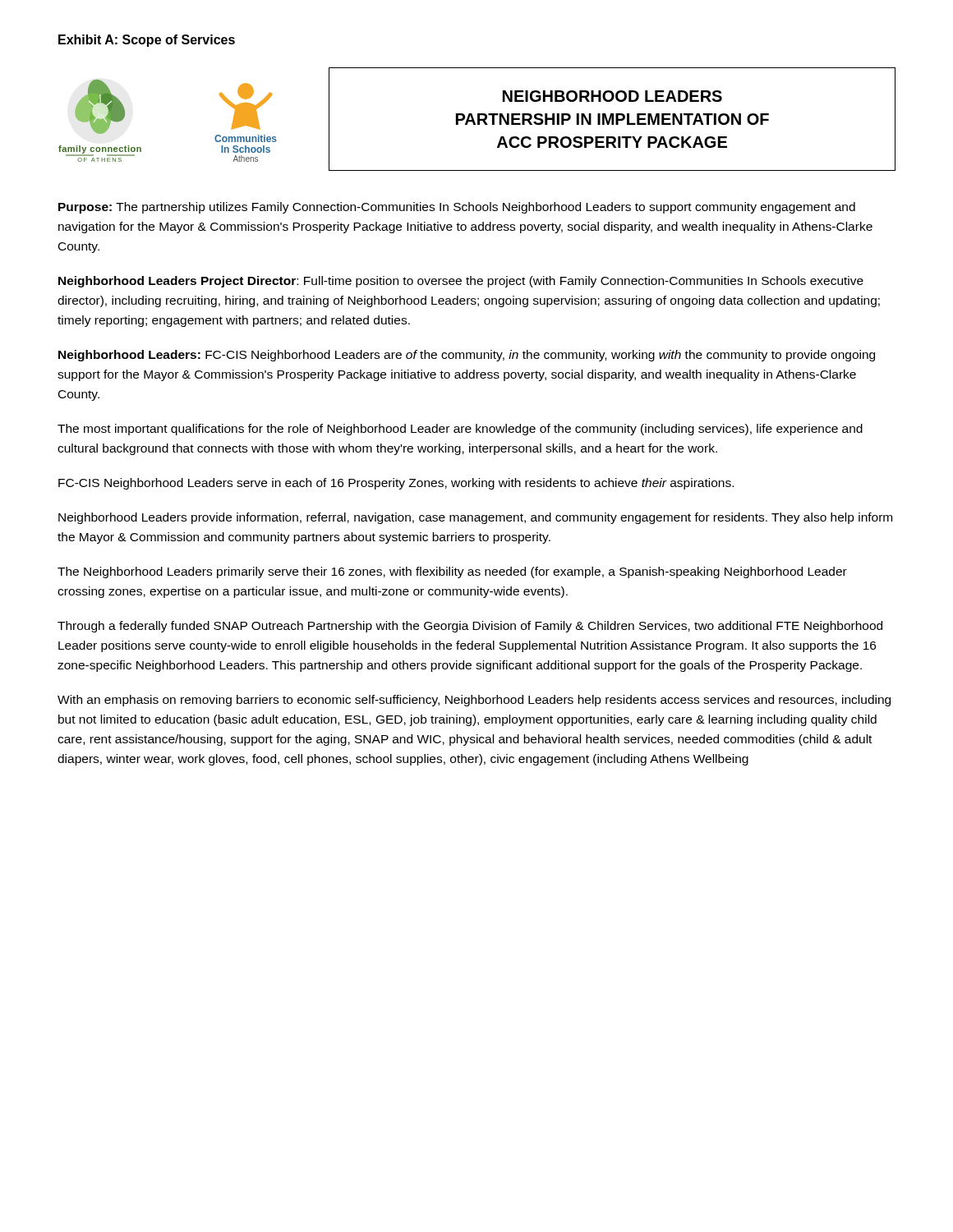Locate the text block starting "Neighborhood Leaders: FC-CIS Neighborhood Leaders"
The height and width of the screenshot is (1232, 953).
click(467, 374)
